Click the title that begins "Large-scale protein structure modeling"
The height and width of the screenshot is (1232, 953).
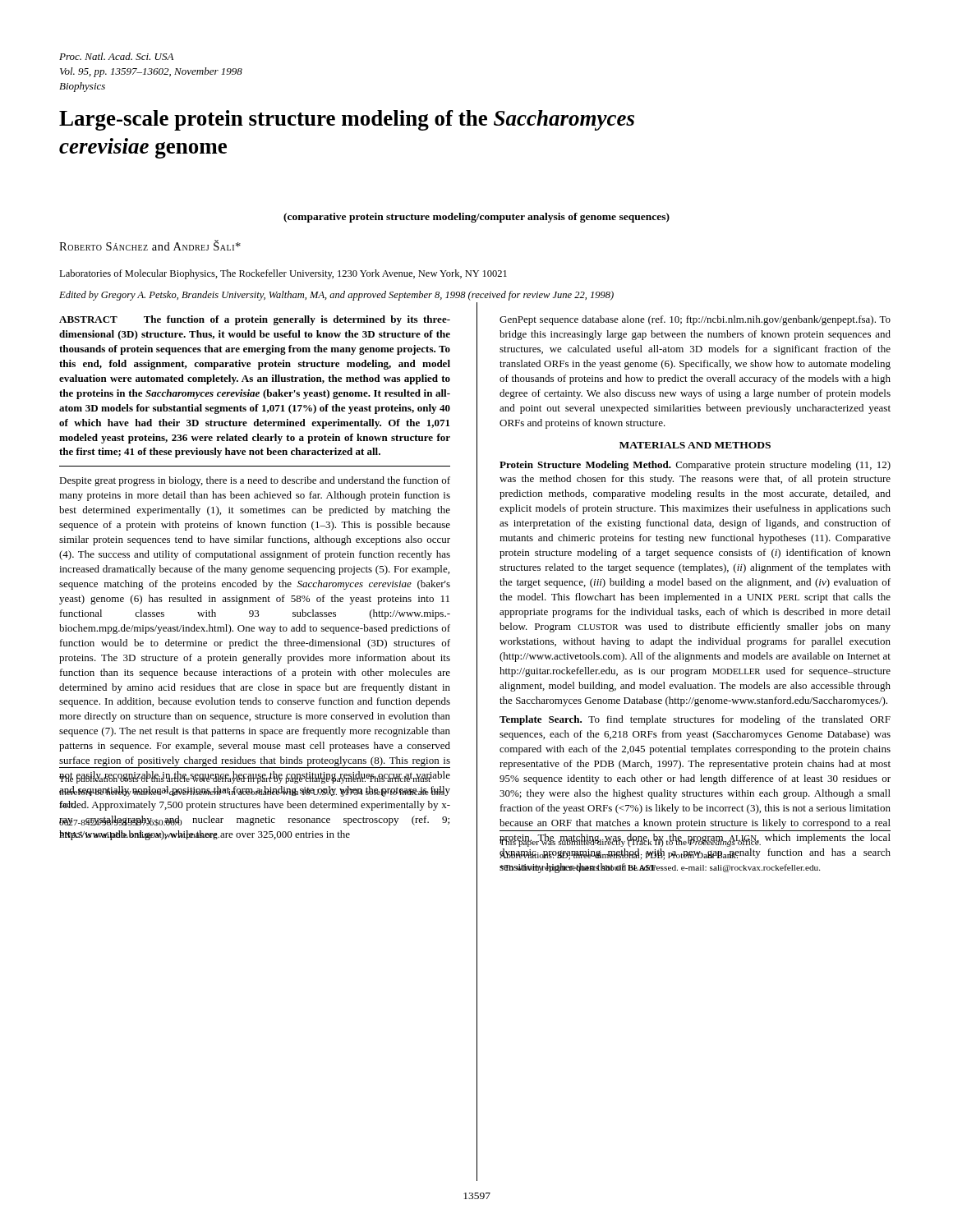(x=347, y=132)
